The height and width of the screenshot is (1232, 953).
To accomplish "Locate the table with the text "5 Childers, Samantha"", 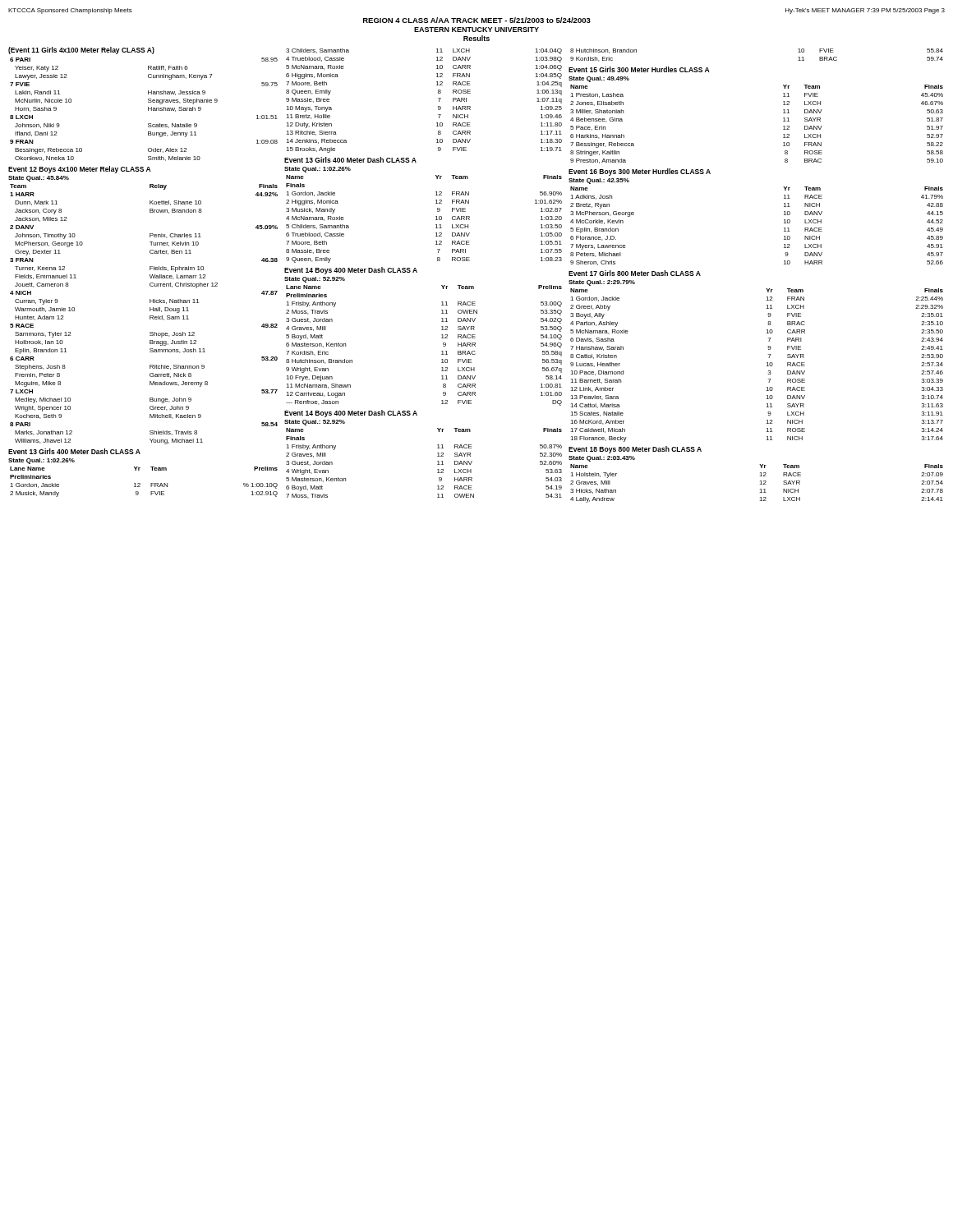I will (x=424, y=218).
